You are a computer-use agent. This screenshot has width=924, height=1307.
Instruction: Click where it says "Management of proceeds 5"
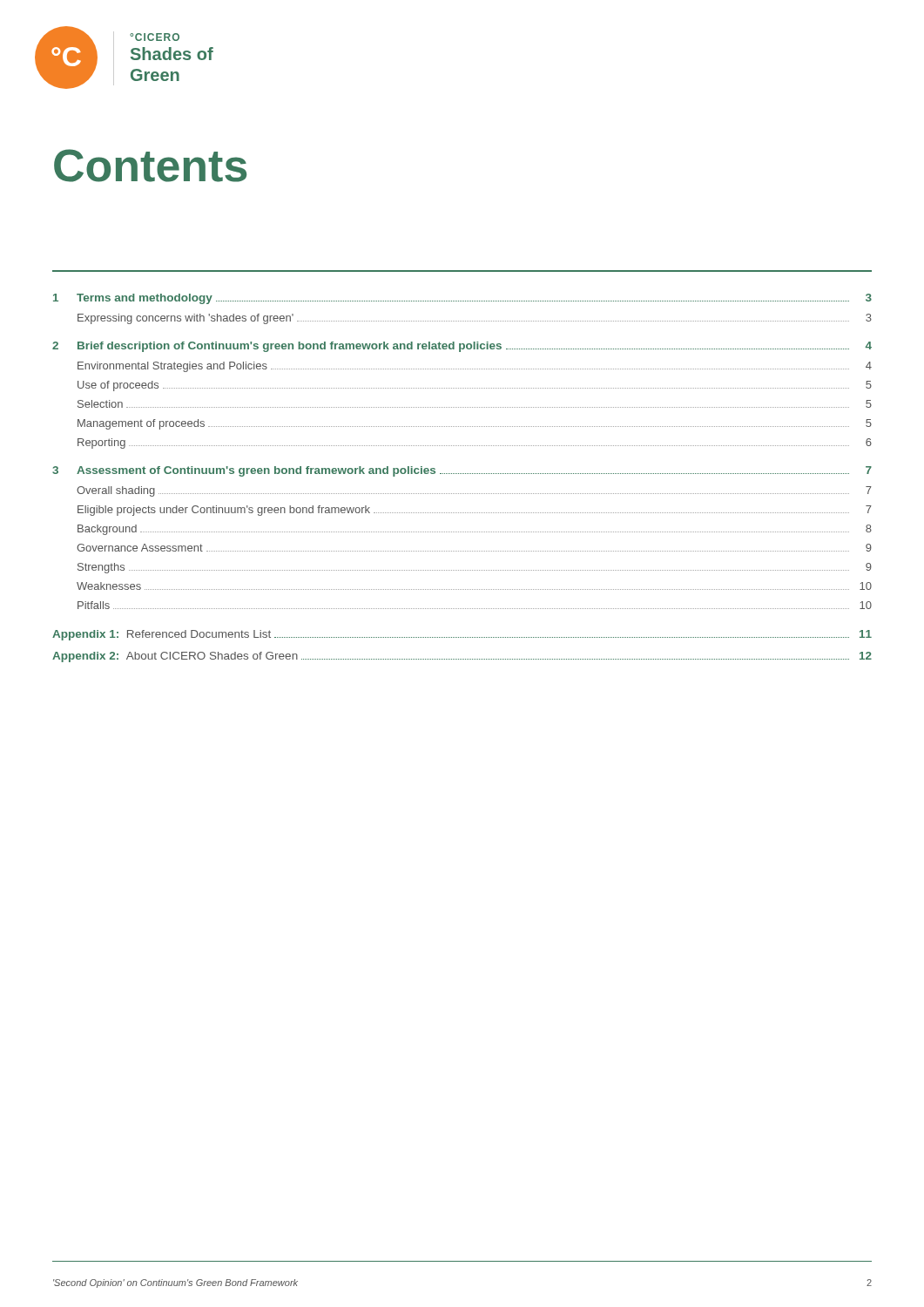[x=474, y=423]
